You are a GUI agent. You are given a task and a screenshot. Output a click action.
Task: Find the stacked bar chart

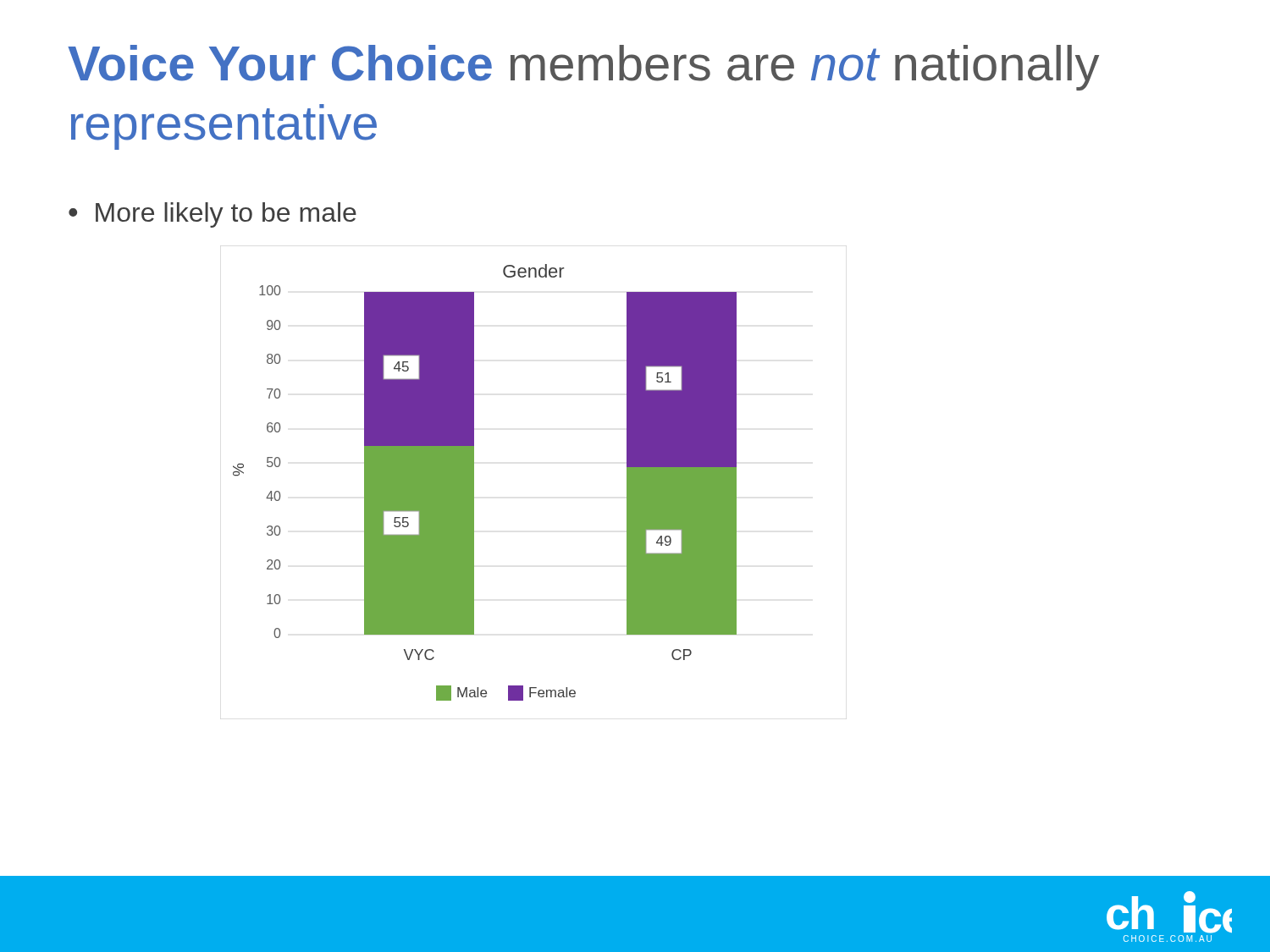coord(533,482)
